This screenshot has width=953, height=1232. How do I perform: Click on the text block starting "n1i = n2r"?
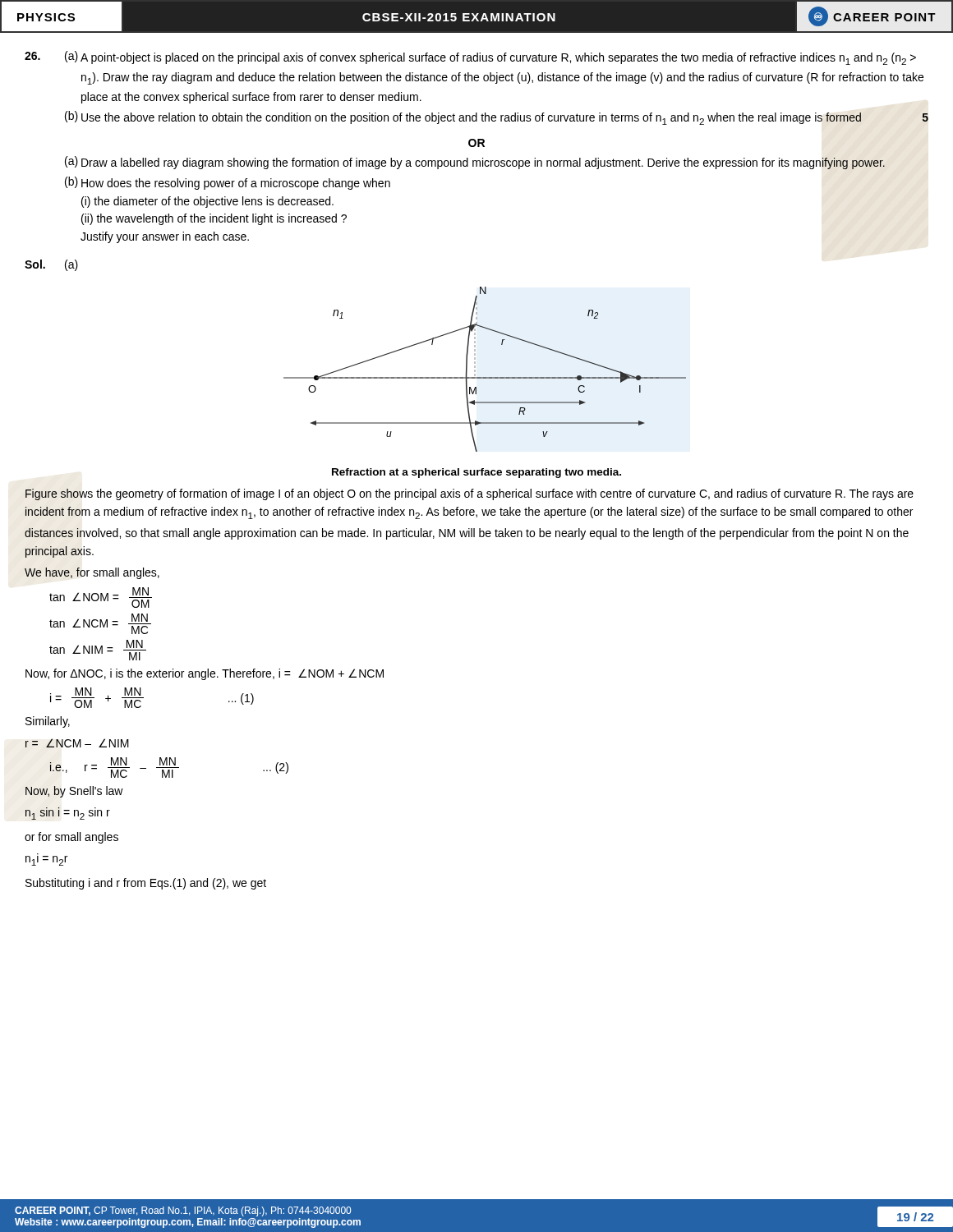(46, 860)
